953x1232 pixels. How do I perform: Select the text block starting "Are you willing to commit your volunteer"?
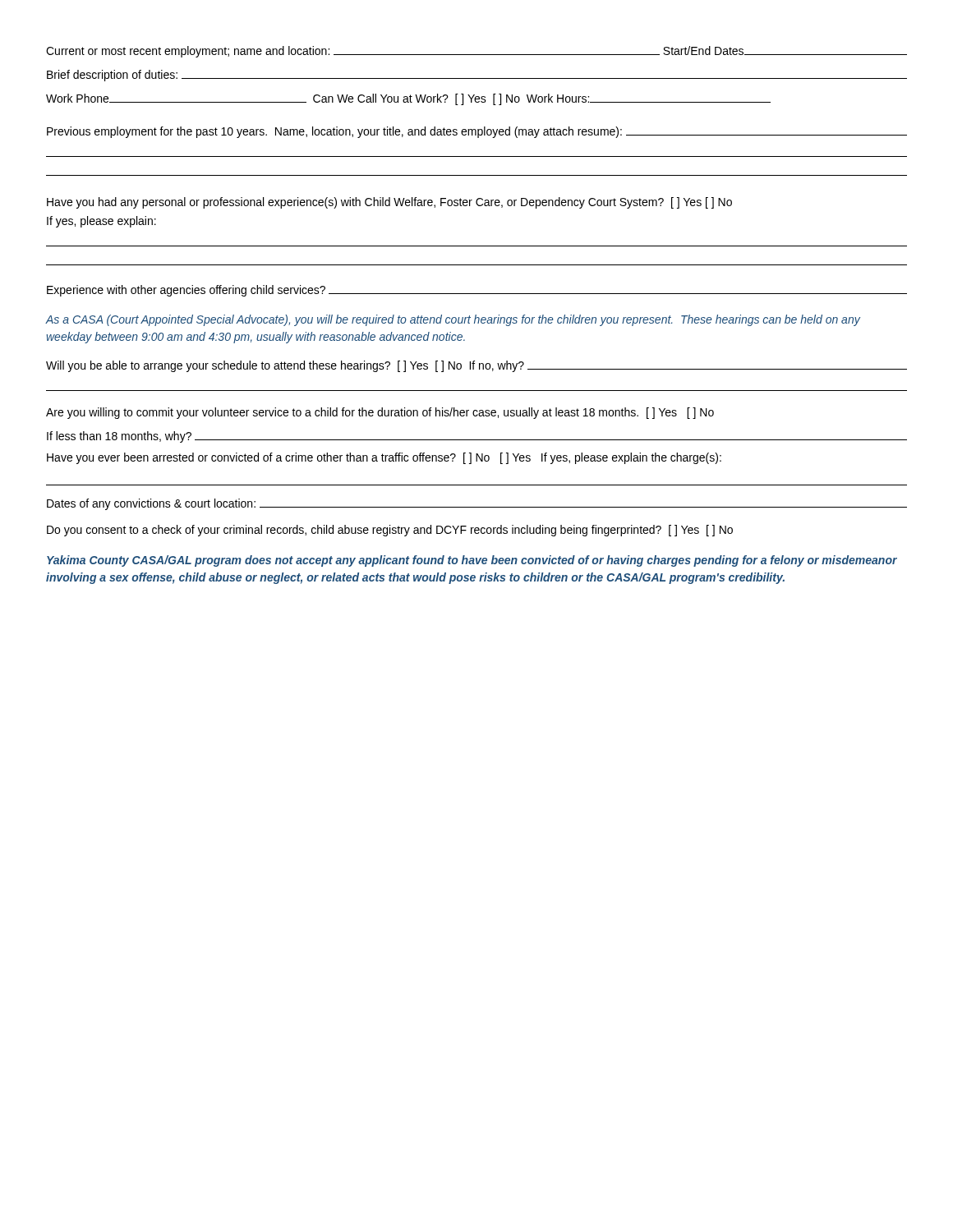point(380,412)
